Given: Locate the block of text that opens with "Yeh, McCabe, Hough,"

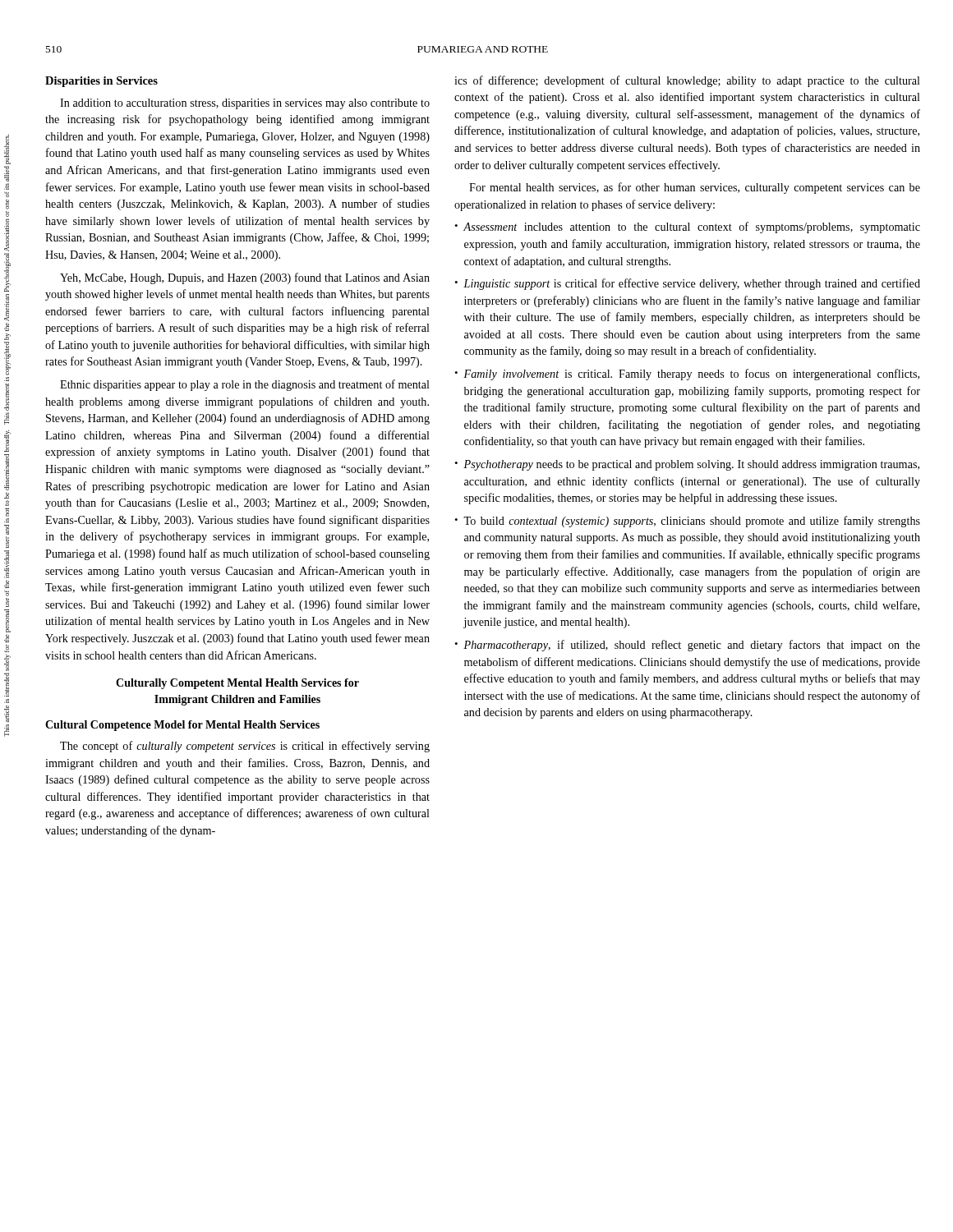Looking at the screenshot, I should [237, 320].
